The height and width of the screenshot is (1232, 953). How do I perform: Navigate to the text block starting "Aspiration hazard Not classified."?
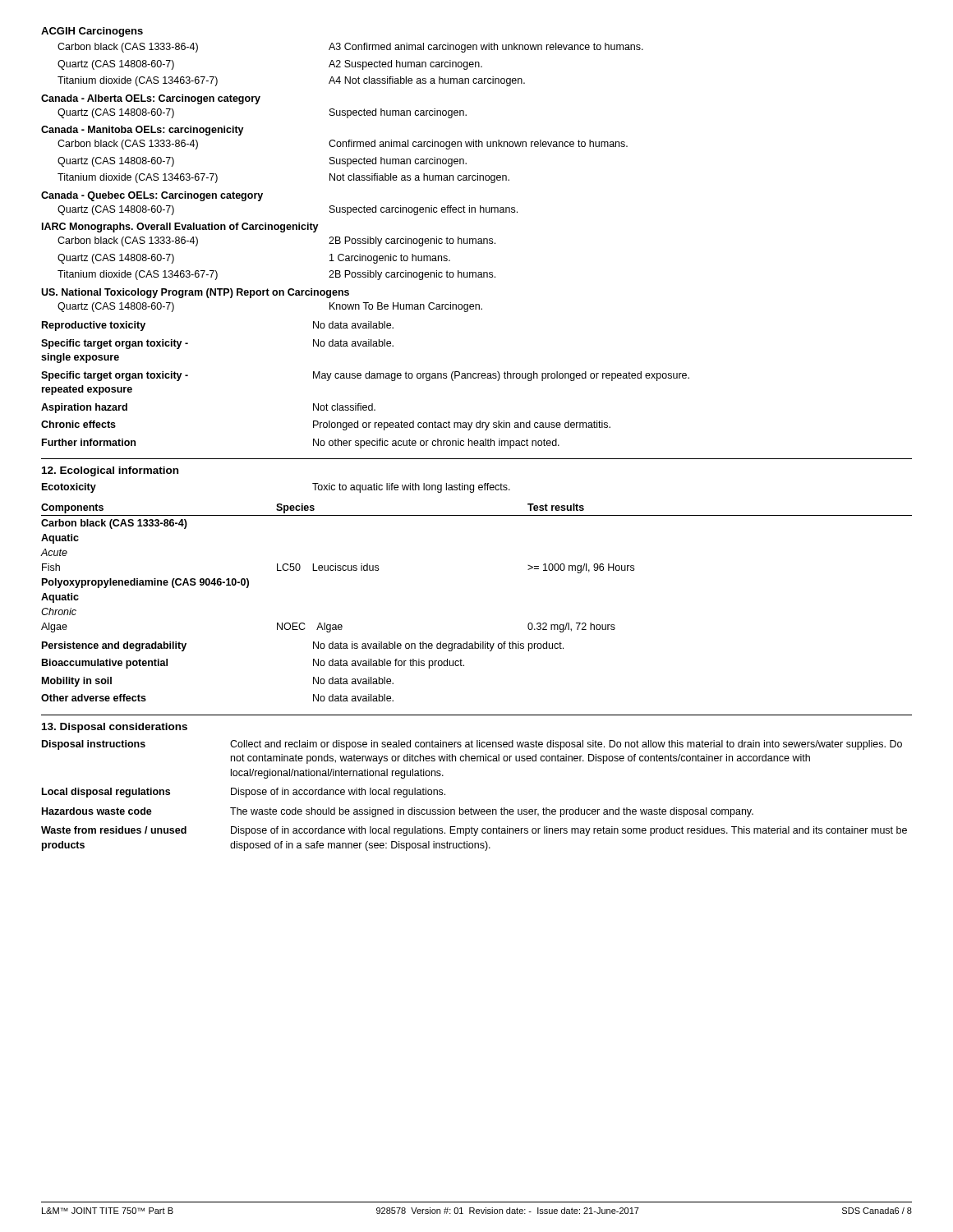pos(83,409)
